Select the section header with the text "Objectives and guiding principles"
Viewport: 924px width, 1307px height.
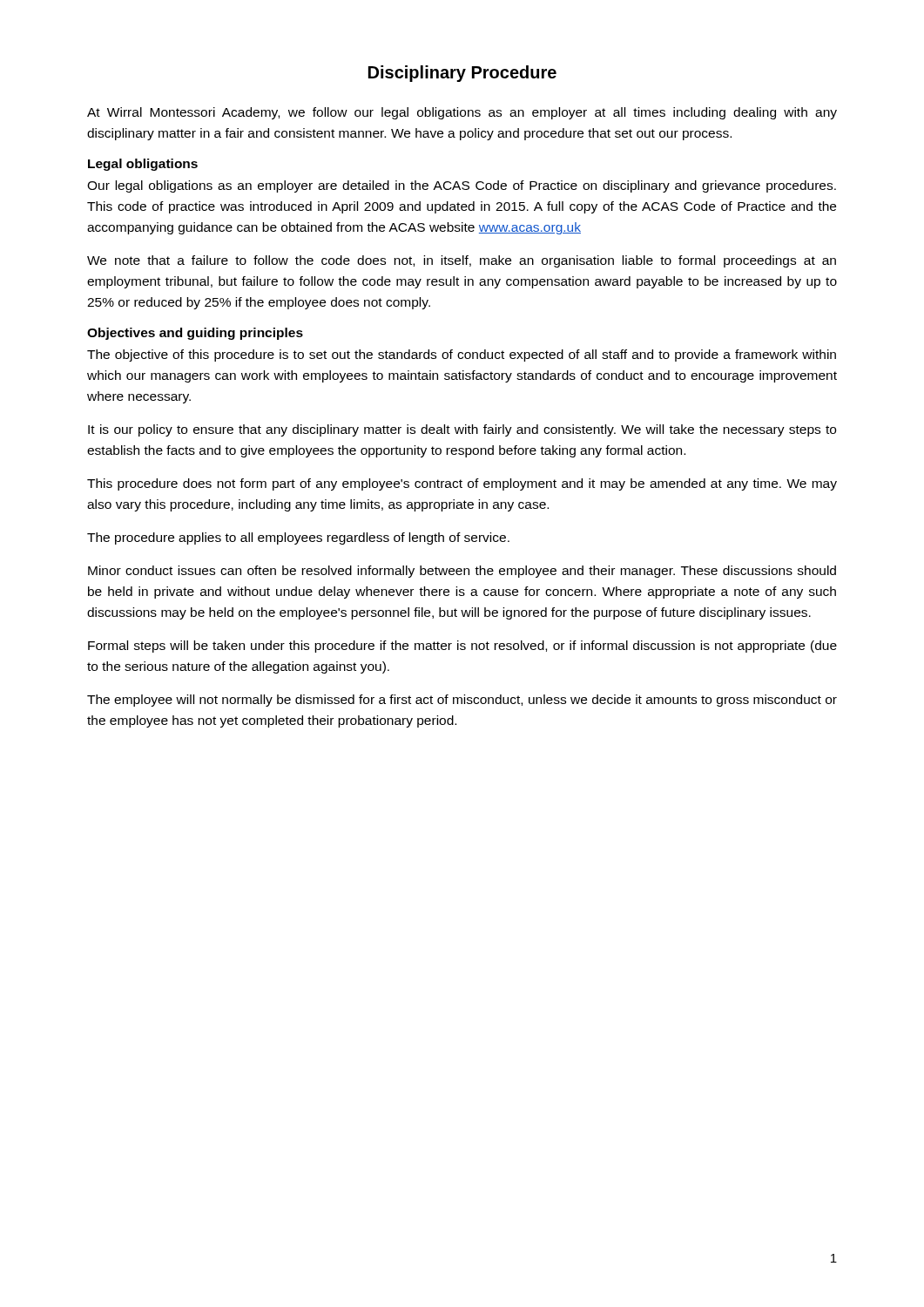click(x=195, y=333)
